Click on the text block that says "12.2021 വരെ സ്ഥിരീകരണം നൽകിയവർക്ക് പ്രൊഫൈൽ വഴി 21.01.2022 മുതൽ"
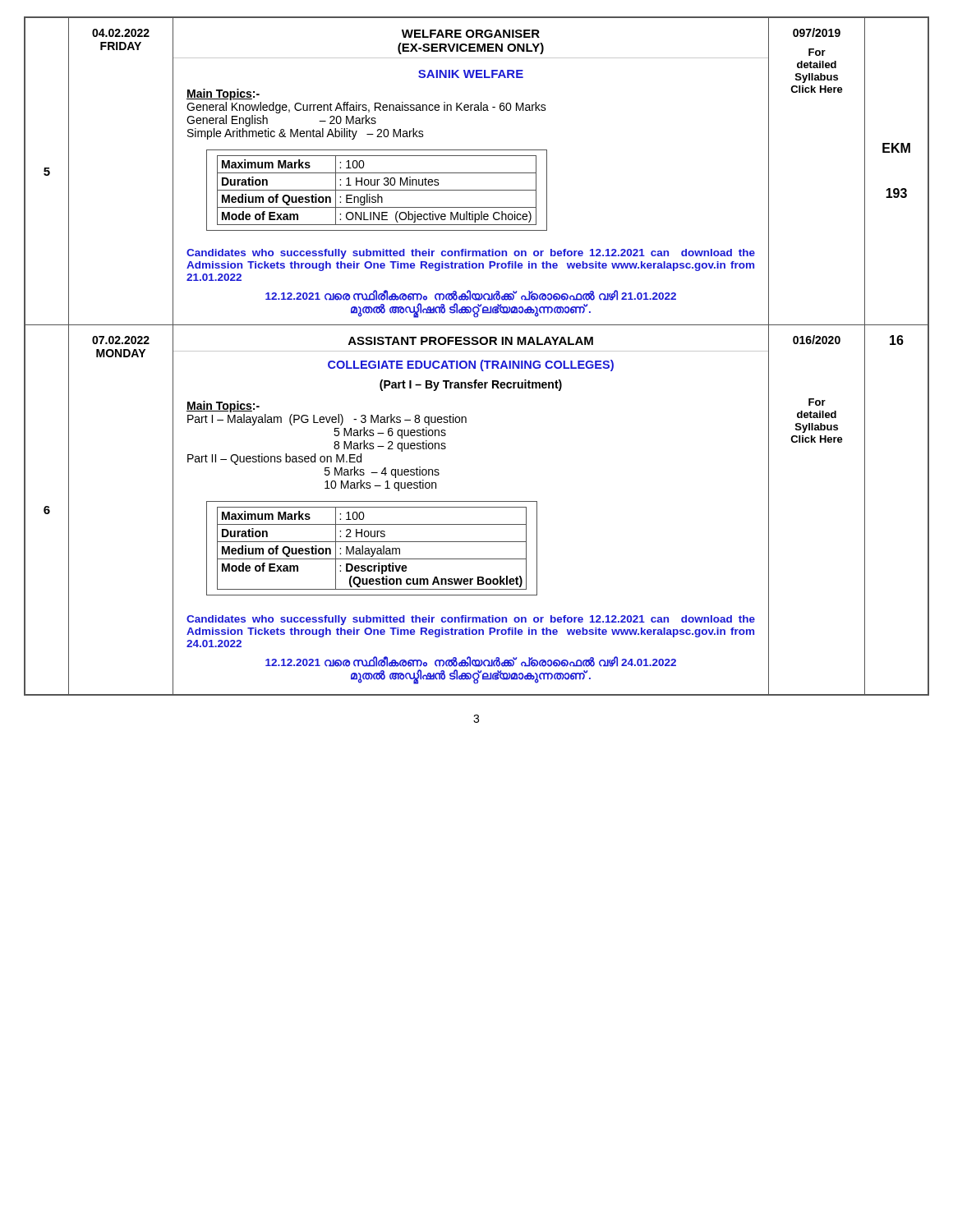The image size is (953, 1232). pyautogui.click(x=471, y=303)
